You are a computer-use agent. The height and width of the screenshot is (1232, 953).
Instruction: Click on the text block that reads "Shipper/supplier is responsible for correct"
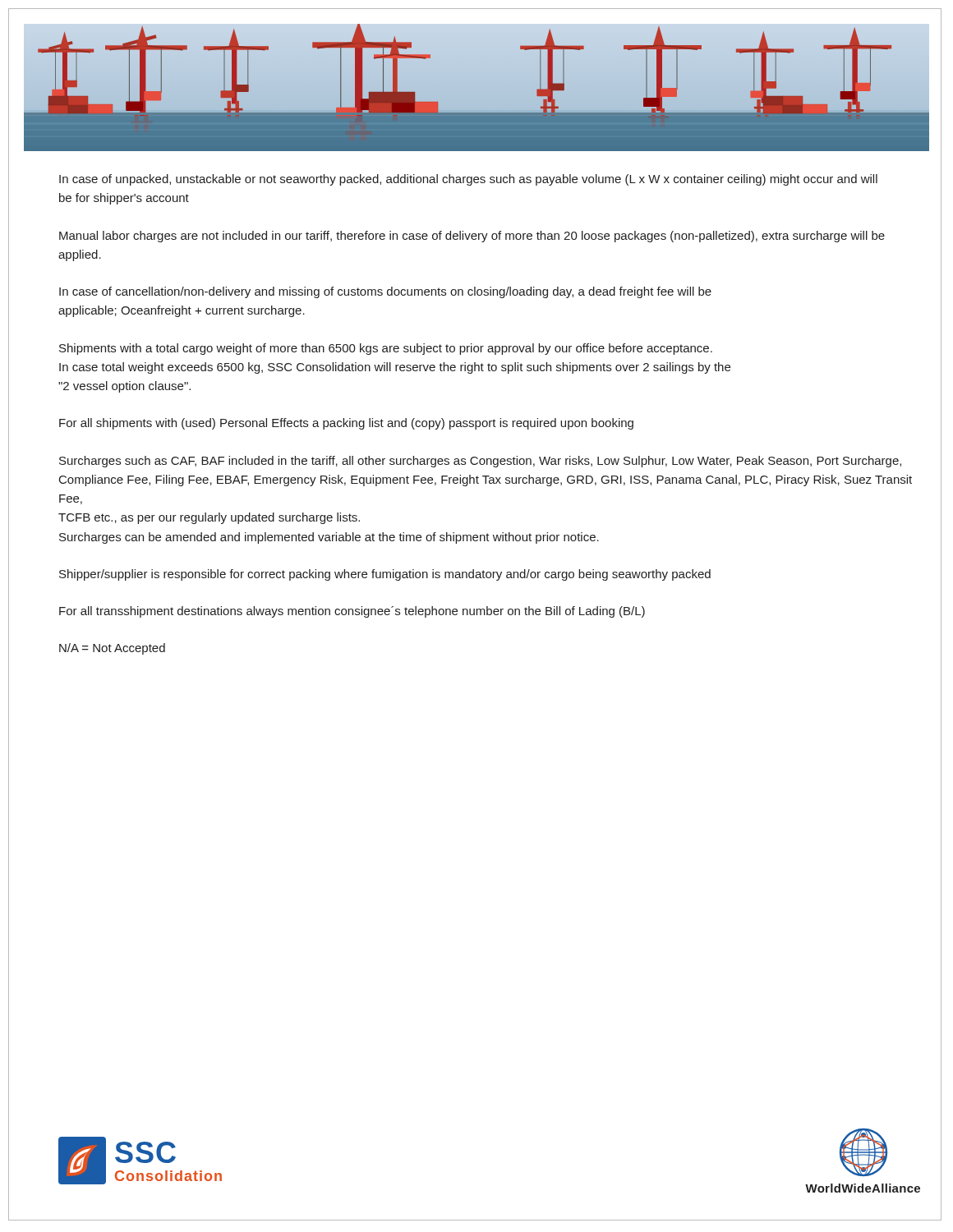(x=385, y=573)
